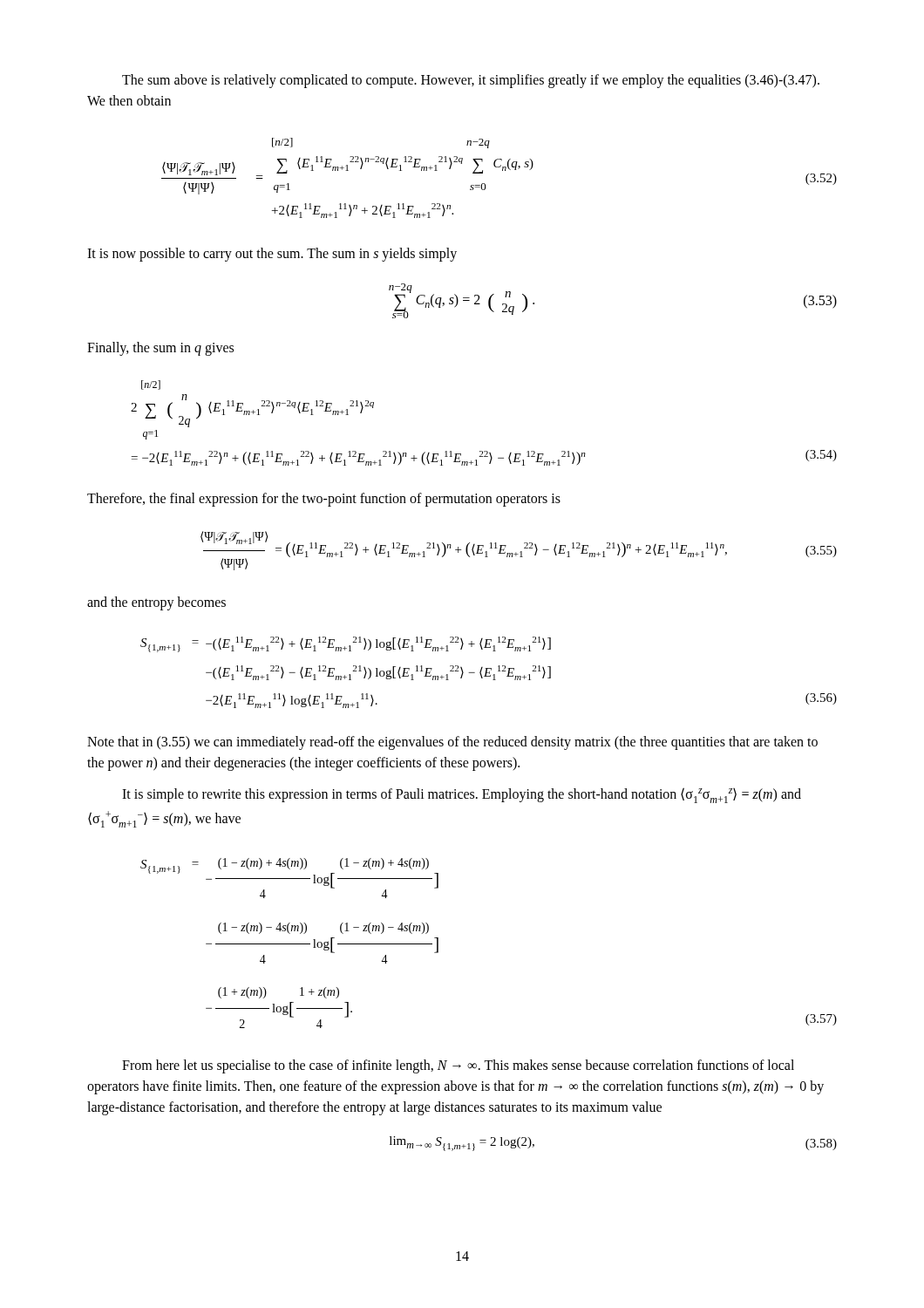Point to the formula beginning "⟨Ψ|𝒯1𝒯m+1|Ψ⟩ ⟨Ψ|Ψ⟩ = (⟨E111Em+122⟩"
Viewport: 924px width, 1308px height.
462,551
